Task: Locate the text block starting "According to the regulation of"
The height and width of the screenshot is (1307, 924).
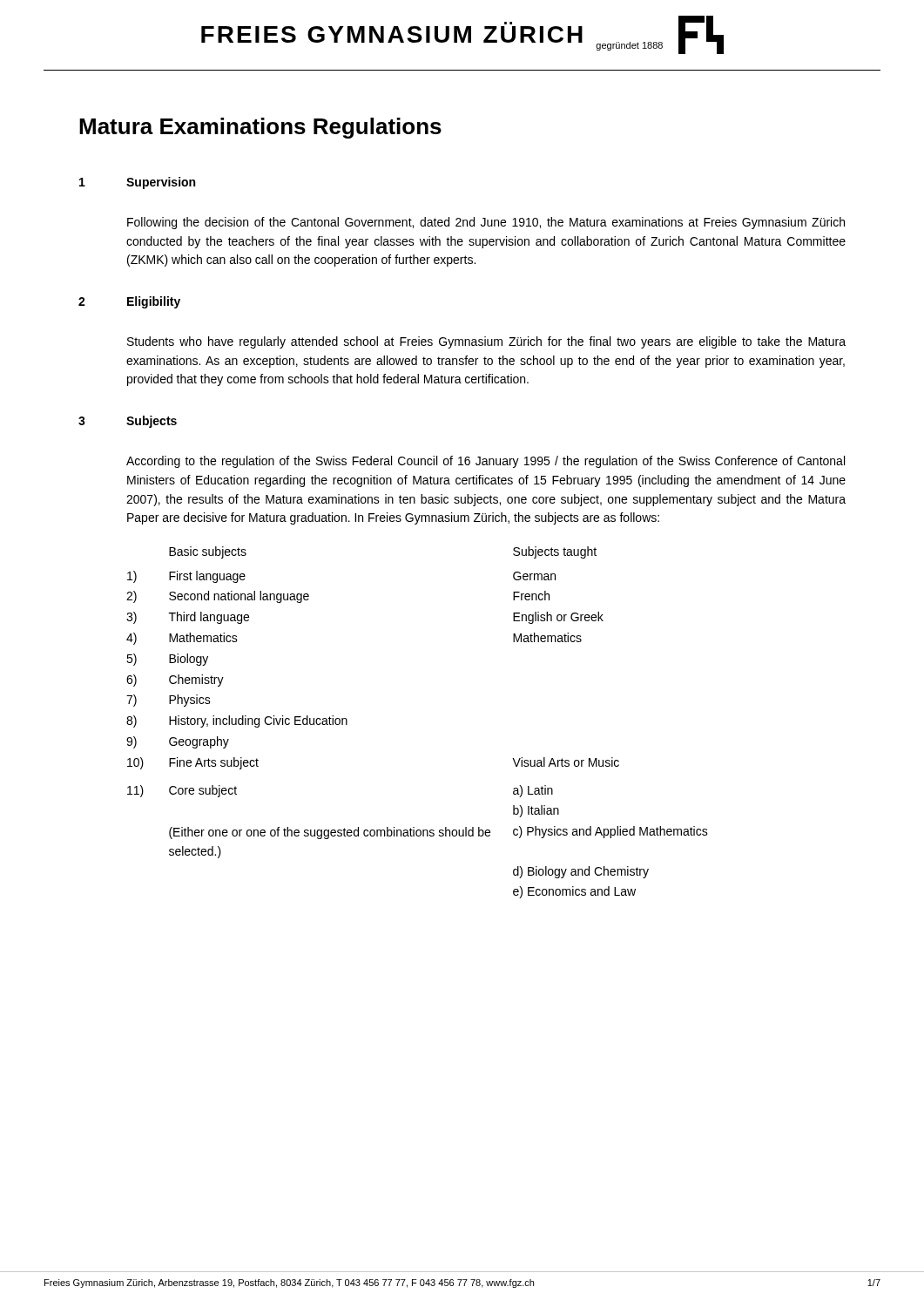Action: (x=486, y=489)
